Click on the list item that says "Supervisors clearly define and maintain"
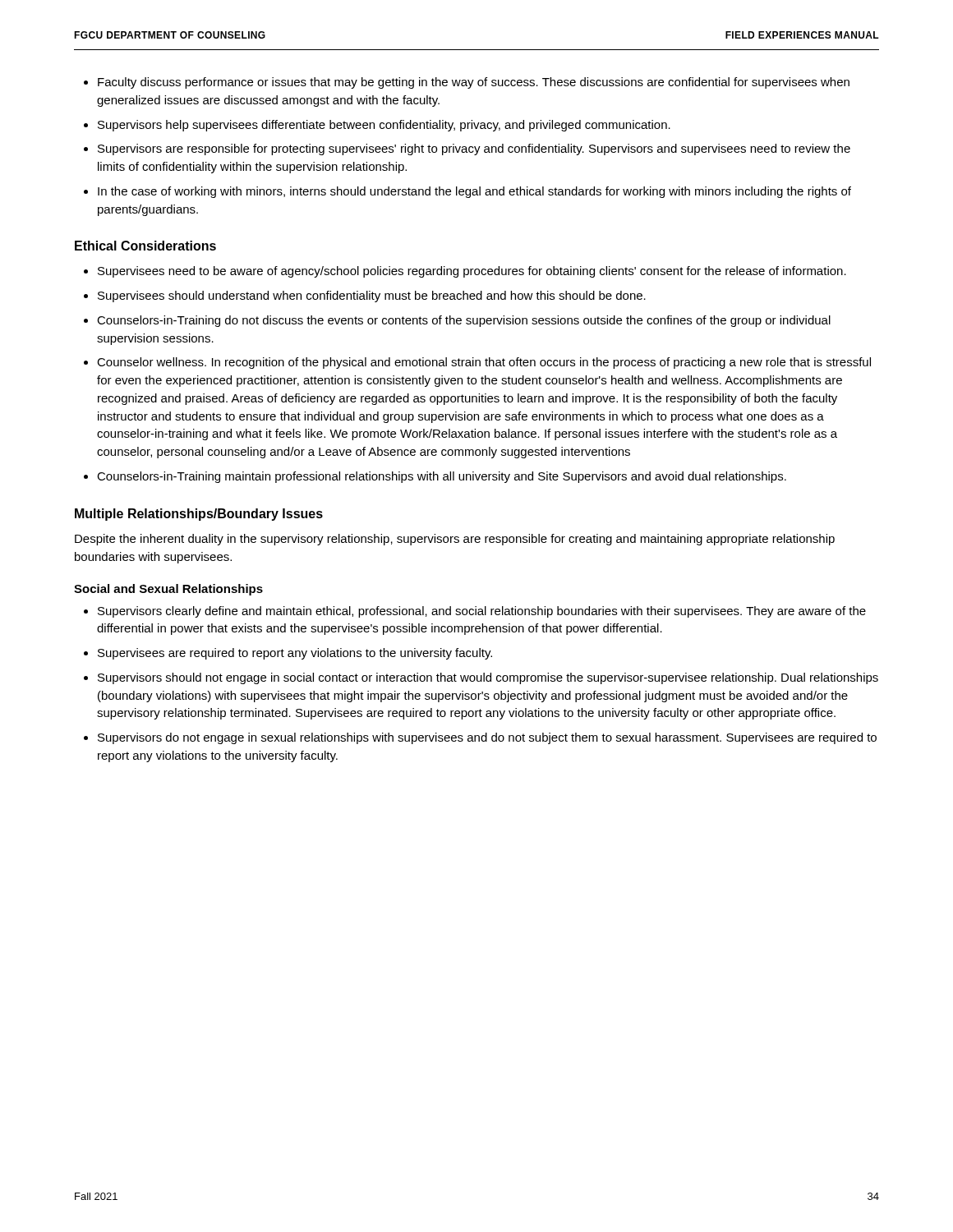The height and width of the screenshot is (1232, 953). click(x=488, y=619)
